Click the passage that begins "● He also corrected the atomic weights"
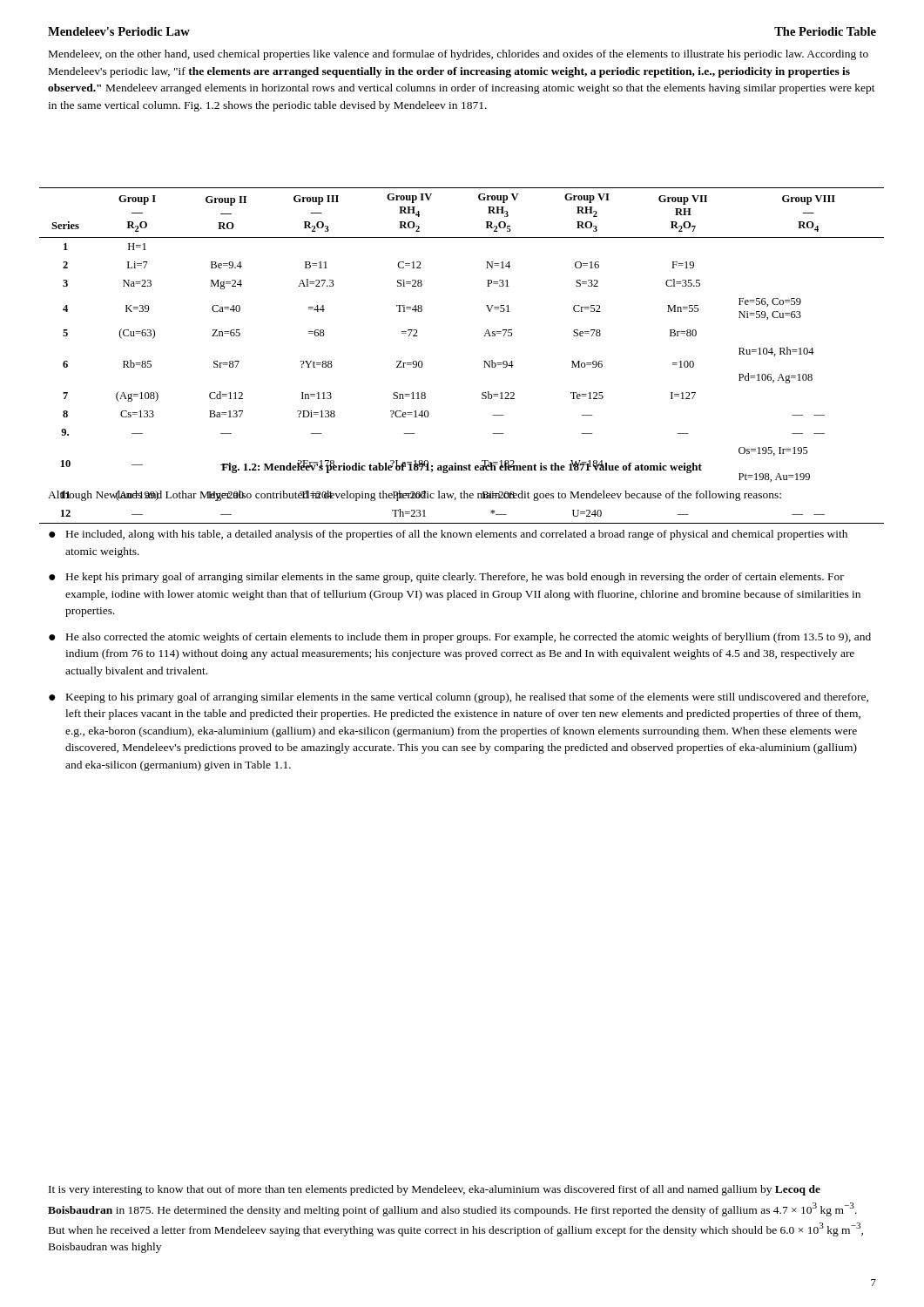Image resolution: width=924 pixels, height=1307 pixels. [462, 654]
